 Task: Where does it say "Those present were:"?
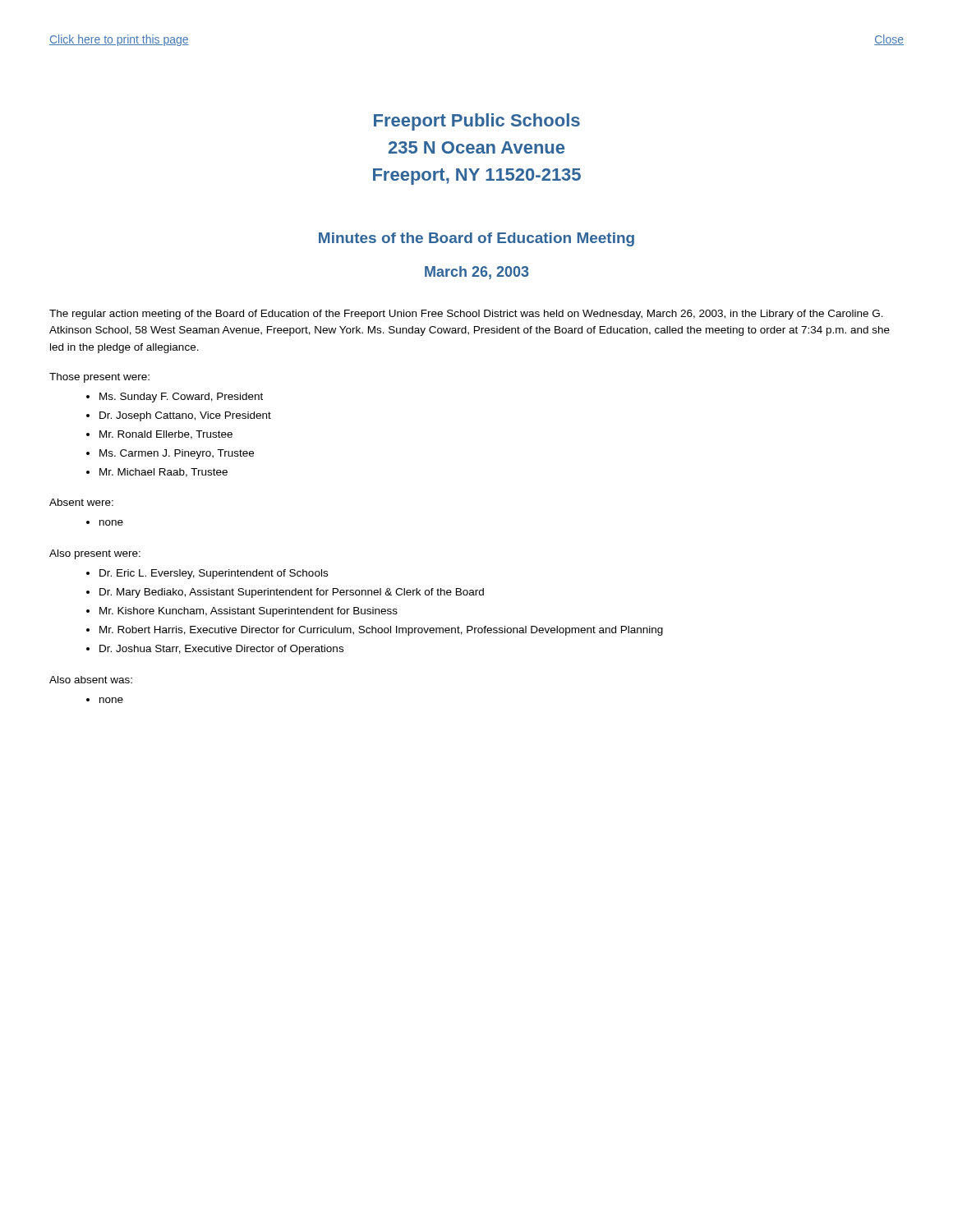click(100, 376)
